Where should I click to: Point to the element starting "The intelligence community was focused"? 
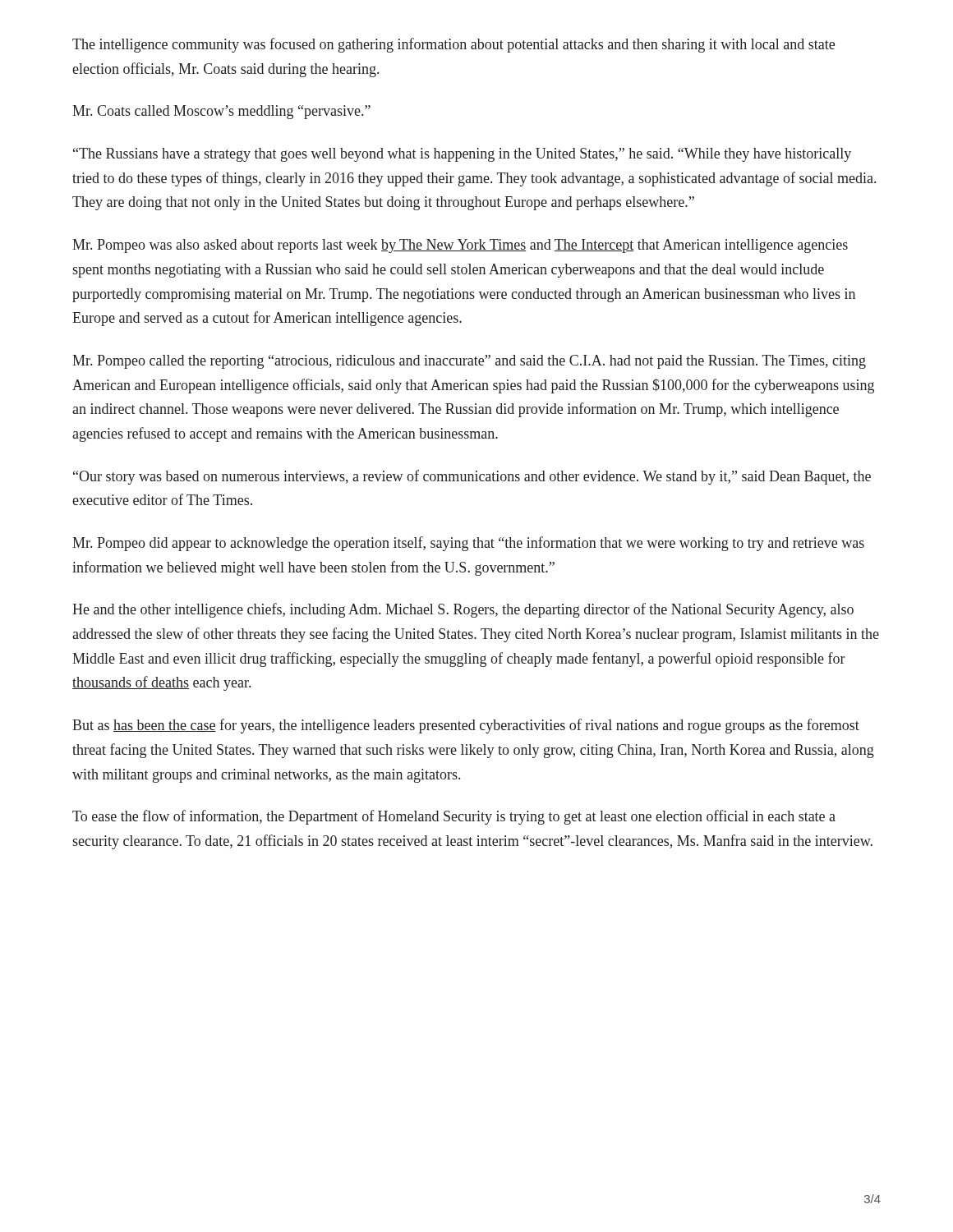point(454,57)
